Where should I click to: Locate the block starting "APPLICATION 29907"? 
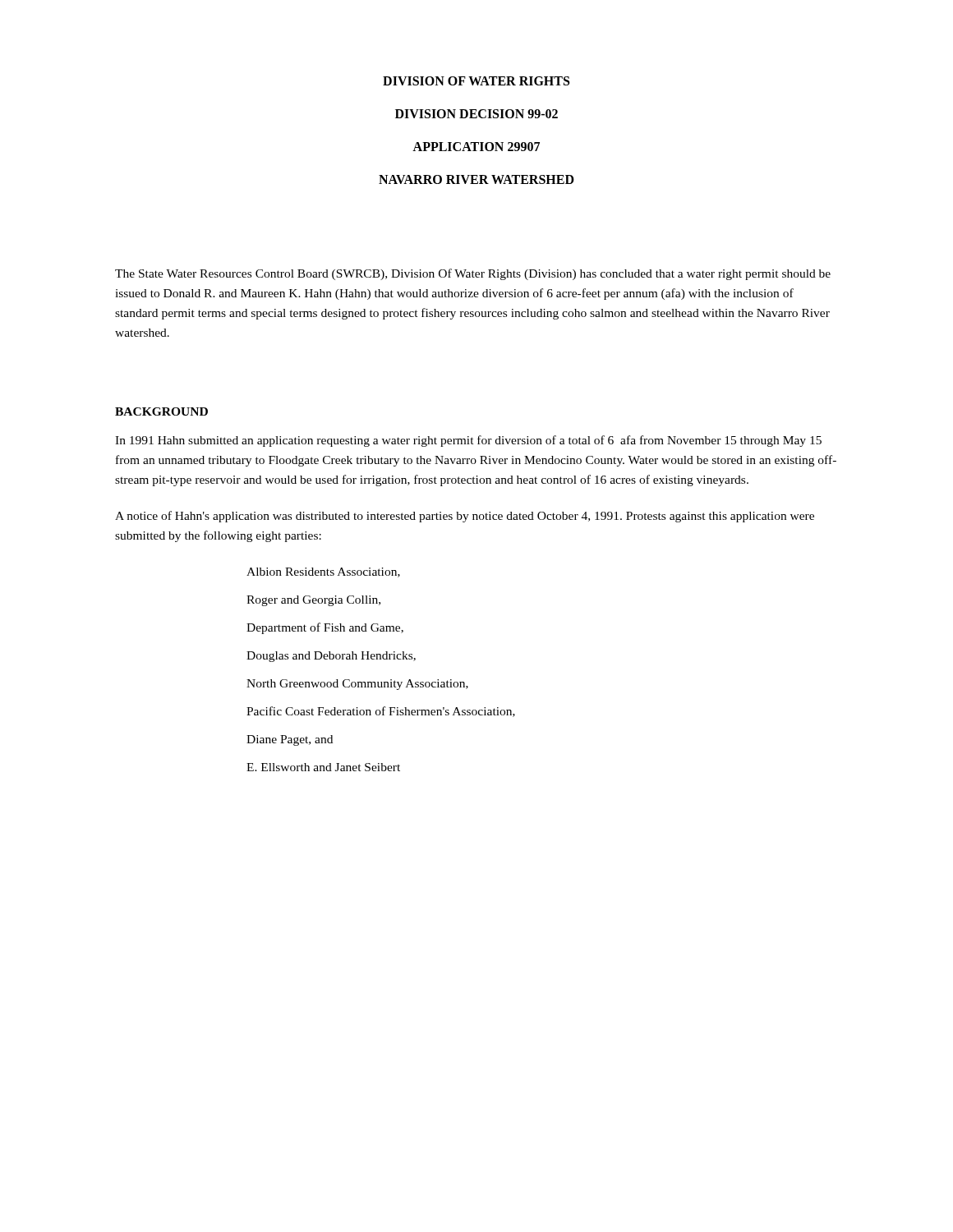[x=476, y=147]
